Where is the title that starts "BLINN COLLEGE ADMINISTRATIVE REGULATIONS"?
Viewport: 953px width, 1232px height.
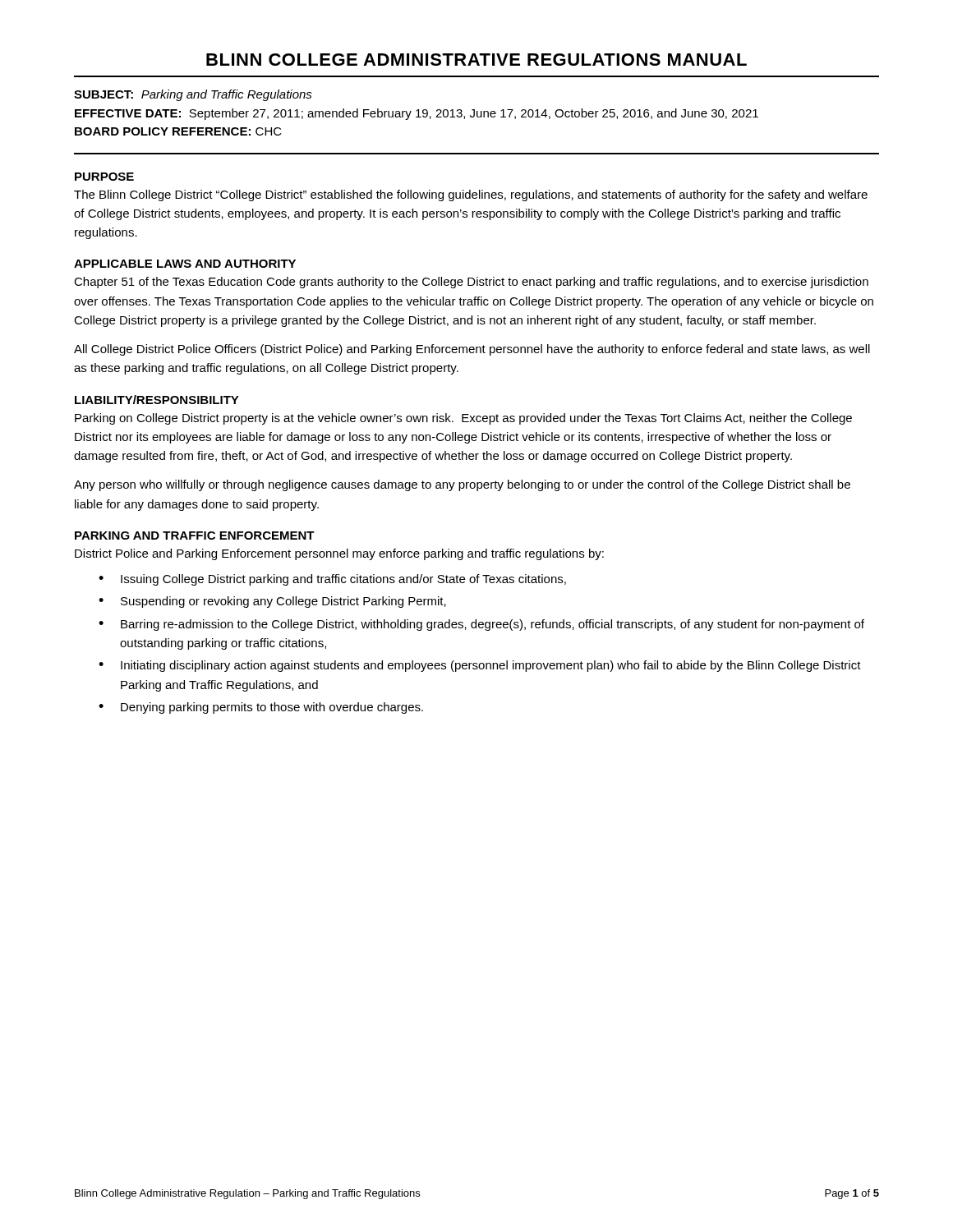(x=476, y=60)
